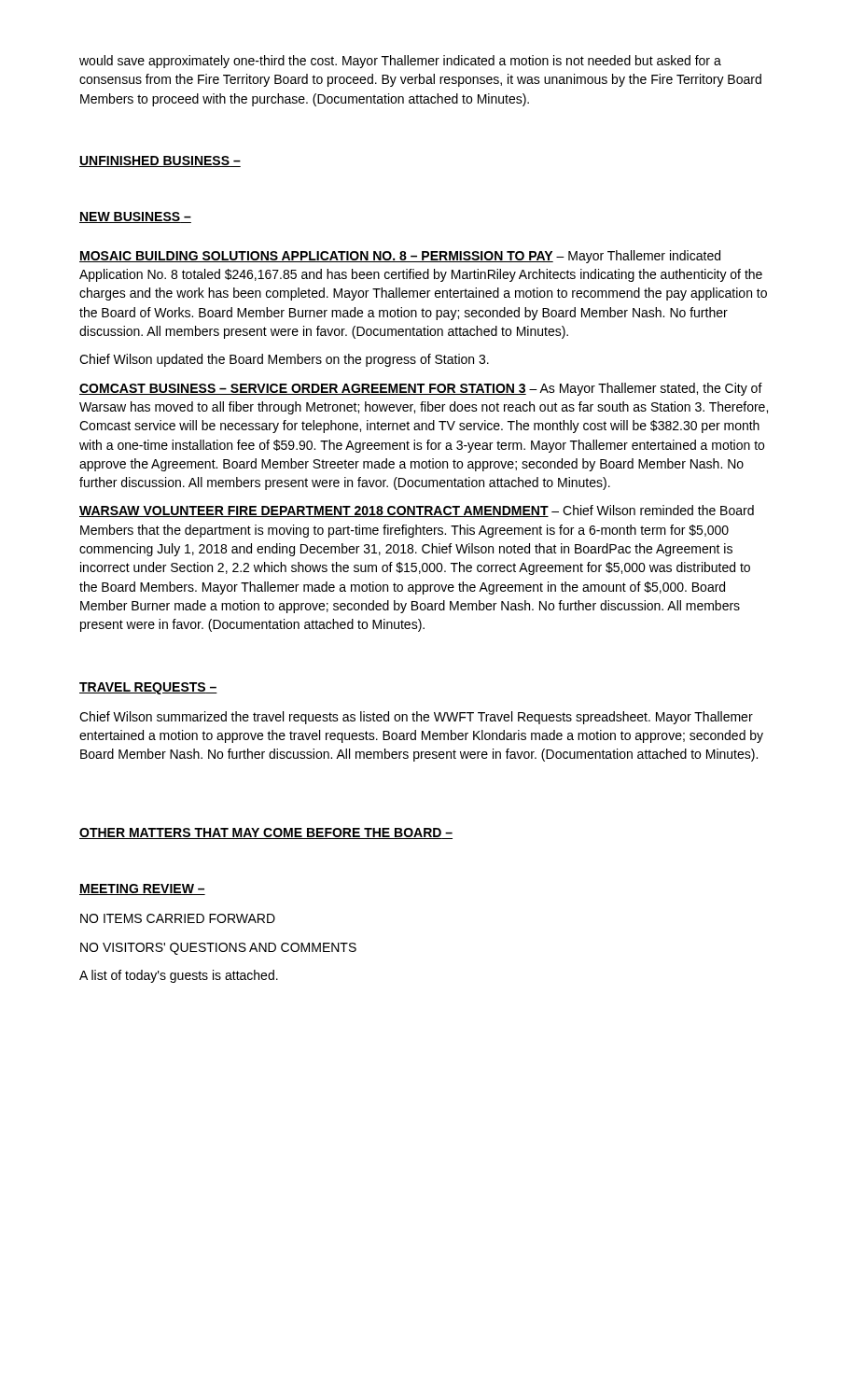Where does it say "NO ITEMS CARRIED FORWARD"?
850x1400 pixels.
[177, 919]
